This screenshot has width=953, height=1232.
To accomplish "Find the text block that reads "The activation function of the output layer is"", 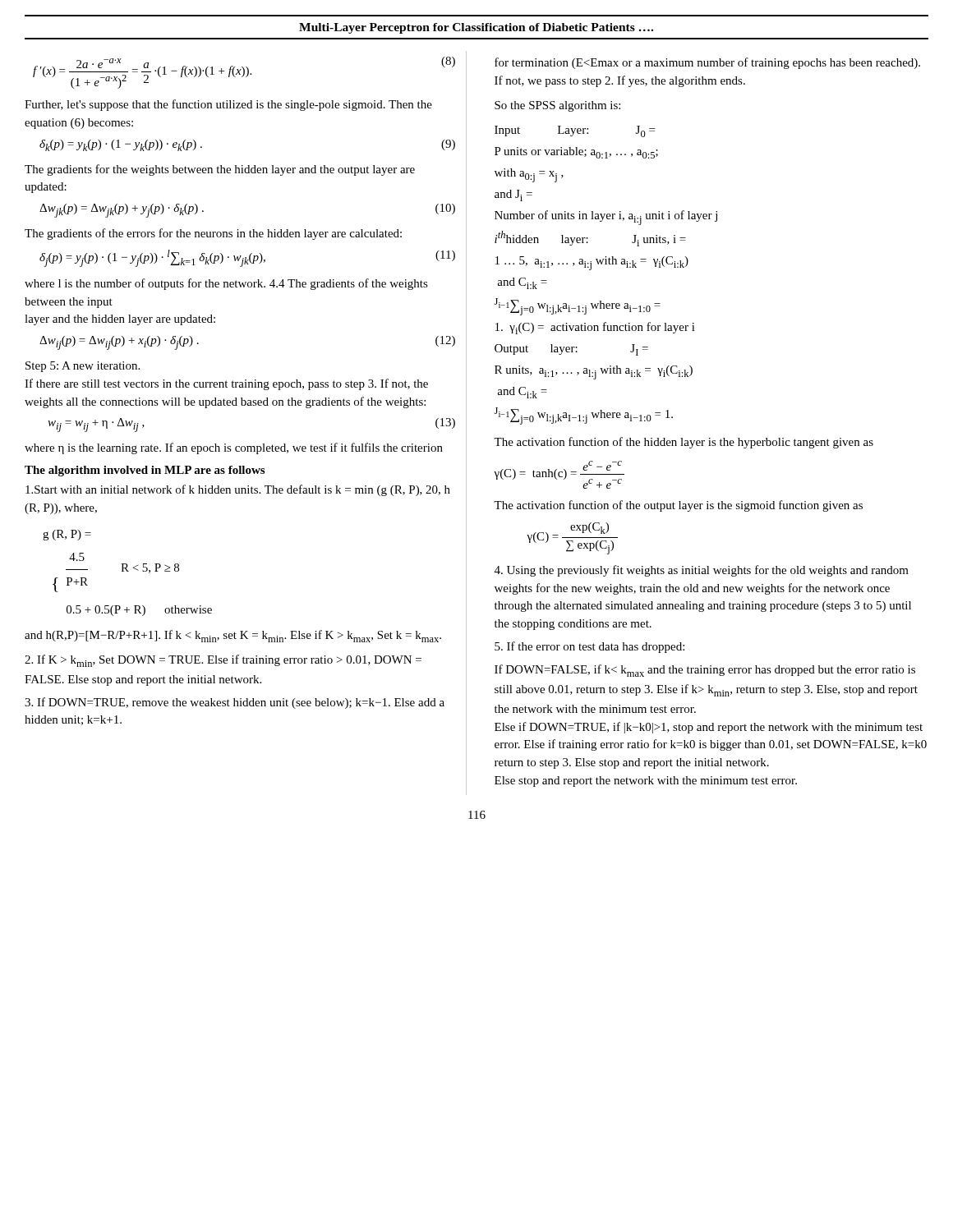I will 679,505.
